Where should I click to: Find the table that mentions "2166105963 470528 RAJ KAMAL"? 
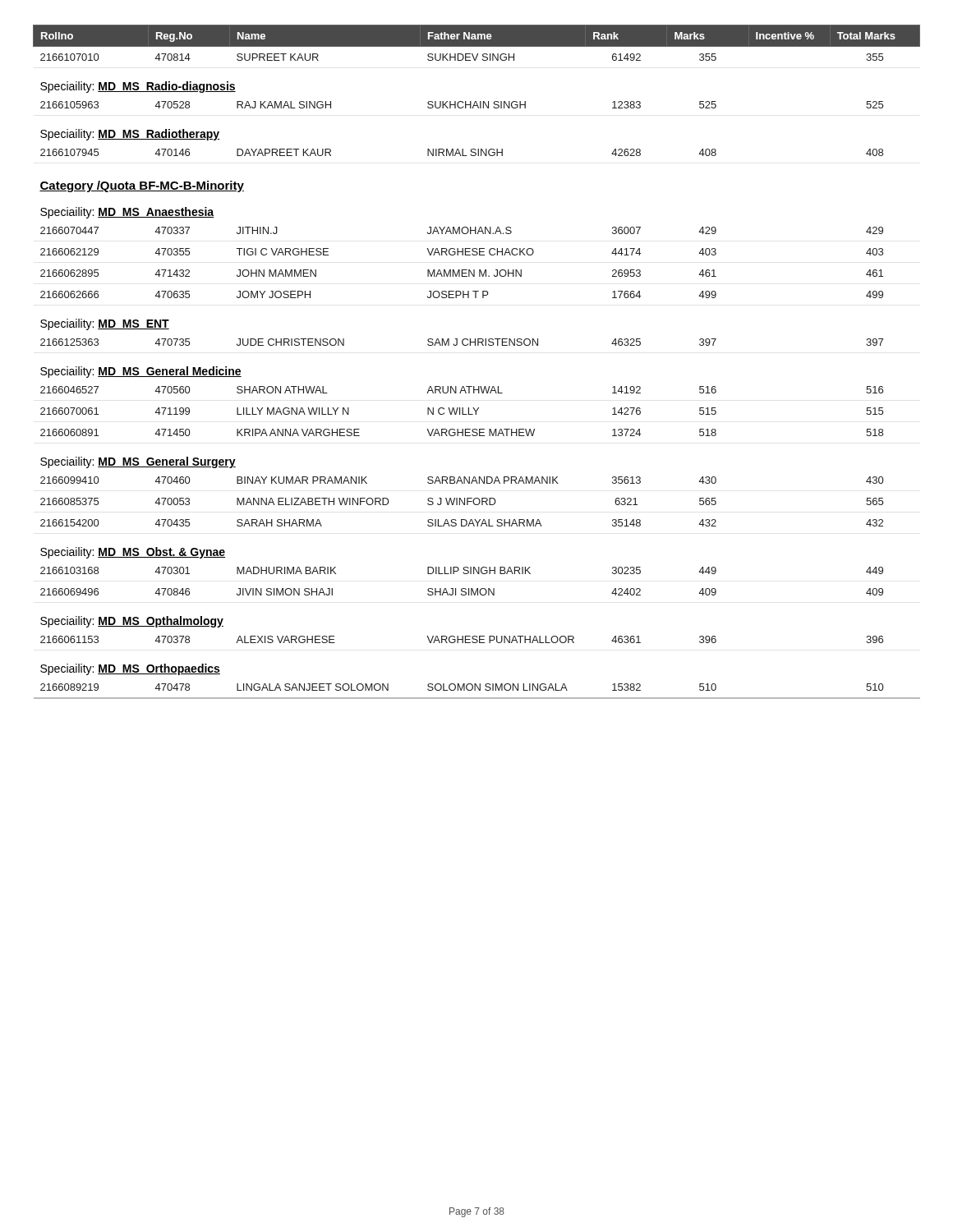[476, 105]
